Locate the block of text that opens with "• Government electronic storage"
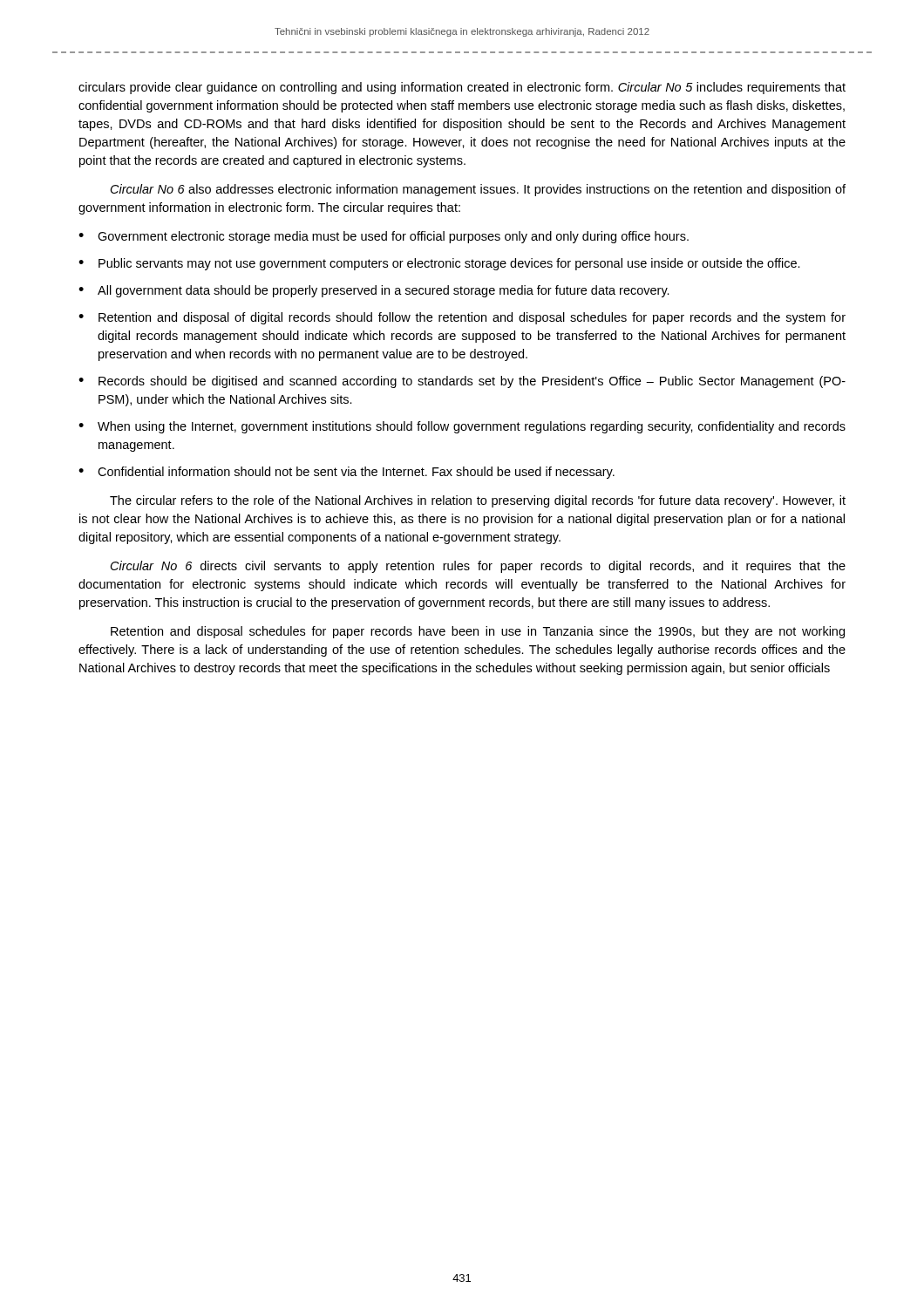 click(x=462, y=237)
